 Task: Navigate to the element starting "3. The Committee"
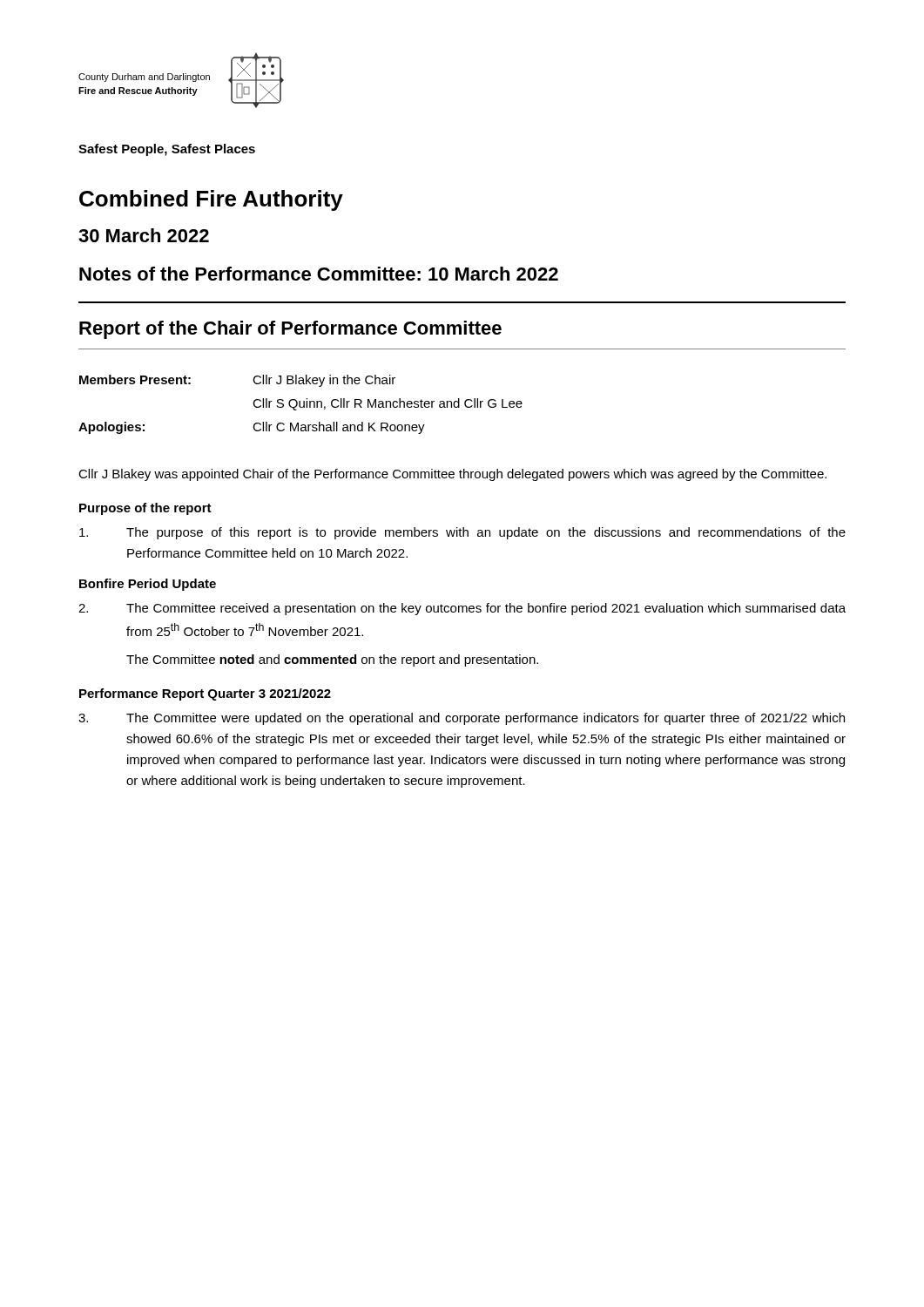pyautogui.click(x=462, y=749)
